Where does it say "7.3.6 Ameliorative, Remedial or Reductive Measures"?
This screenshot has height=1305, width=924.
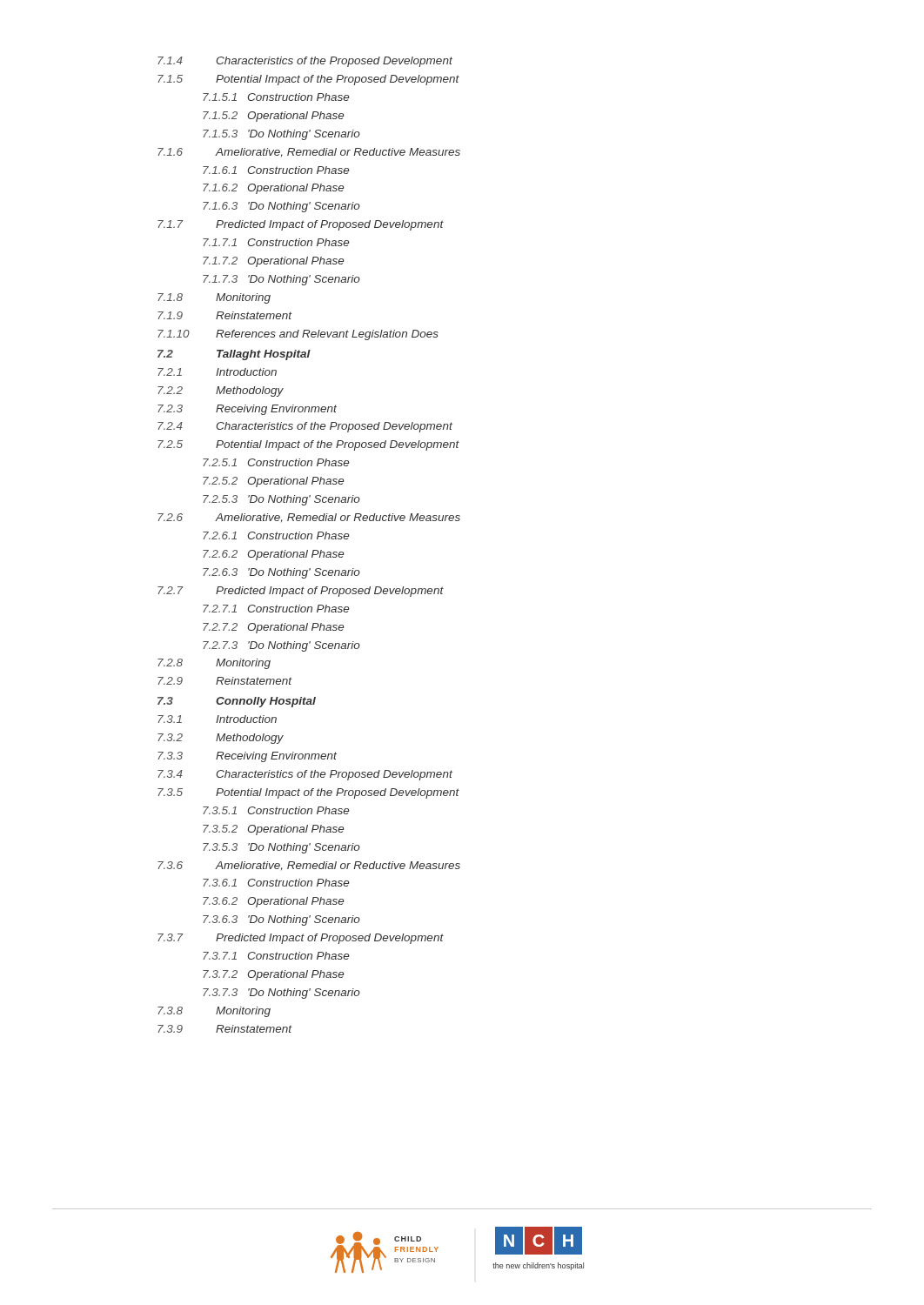(x=309, y=866)
